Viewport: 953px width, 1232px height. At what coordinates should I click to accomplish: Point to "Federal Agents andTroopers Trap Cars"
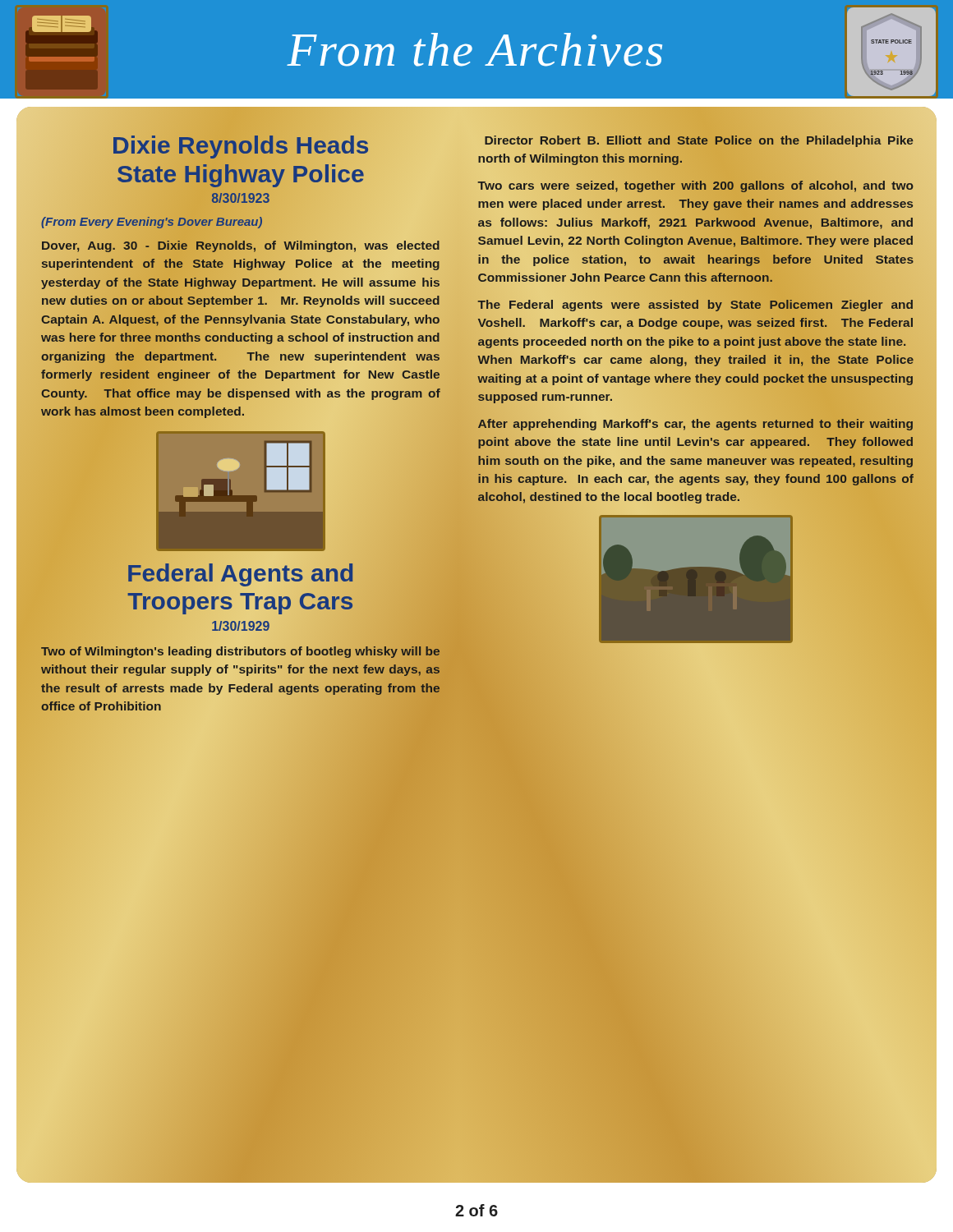coord(241,587)
